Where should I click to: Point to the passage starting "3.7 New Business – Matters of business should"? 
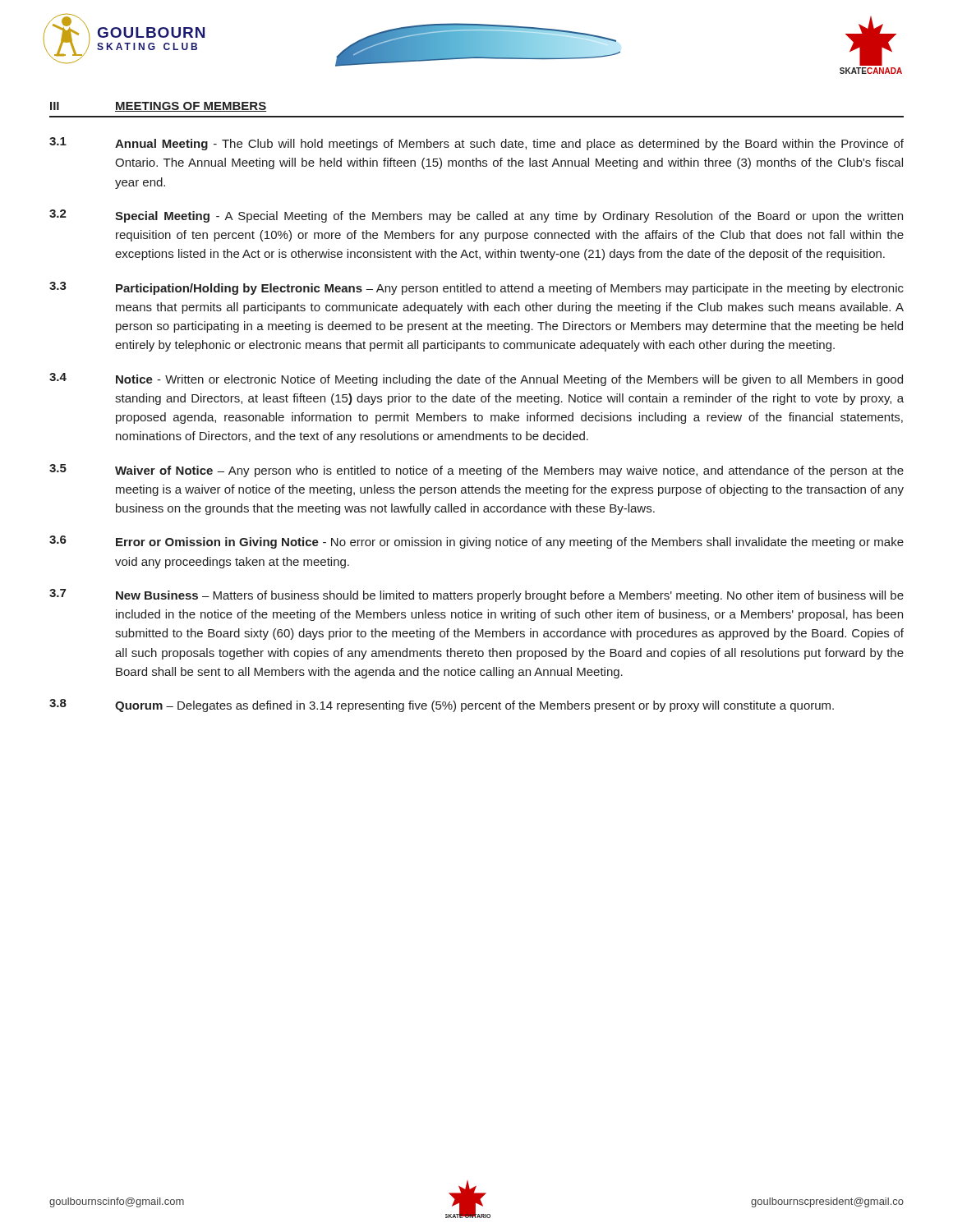pos(476,633)
